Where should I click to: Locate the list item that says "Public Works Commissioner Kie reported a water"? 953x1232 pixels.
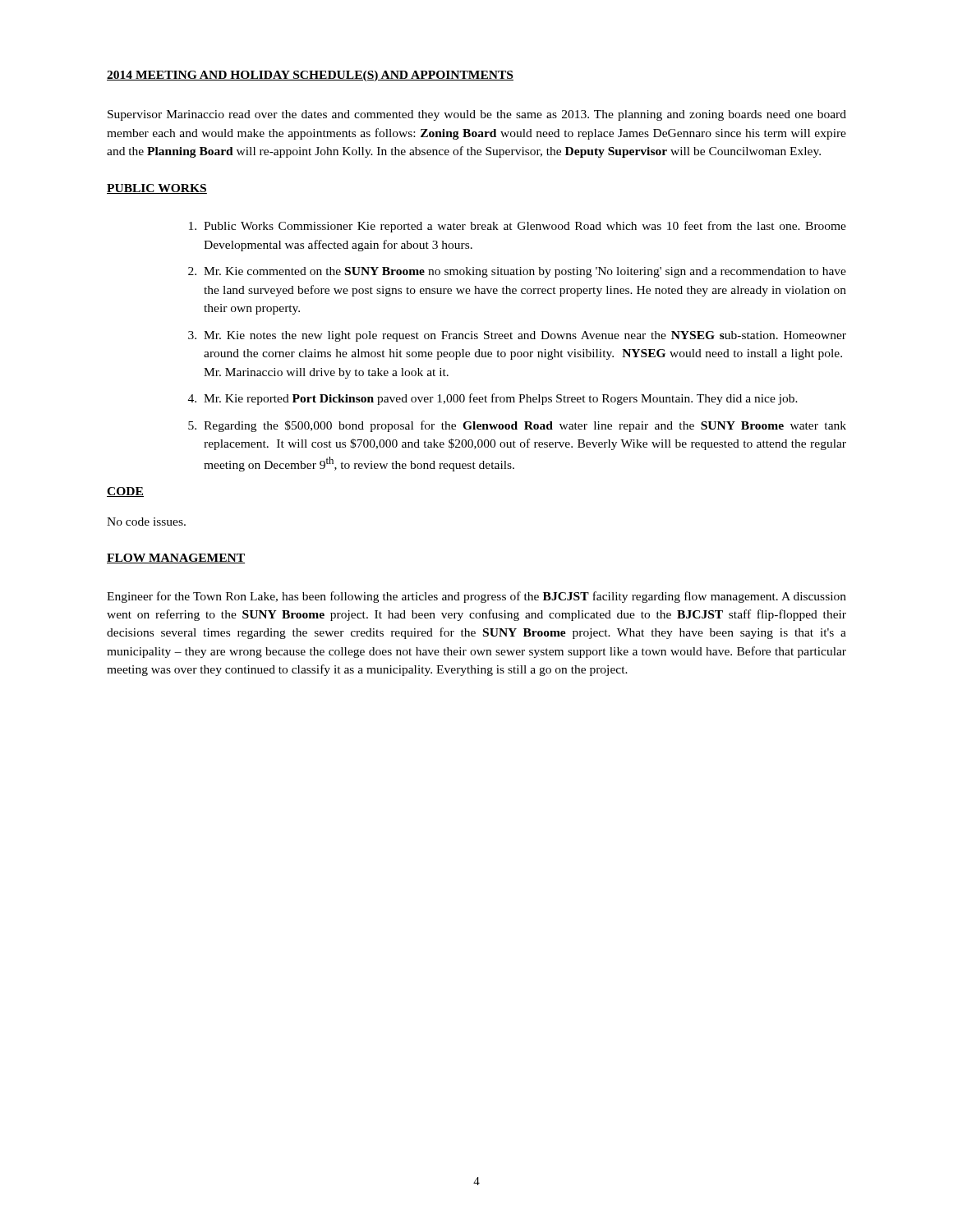[x=509, y=236]
